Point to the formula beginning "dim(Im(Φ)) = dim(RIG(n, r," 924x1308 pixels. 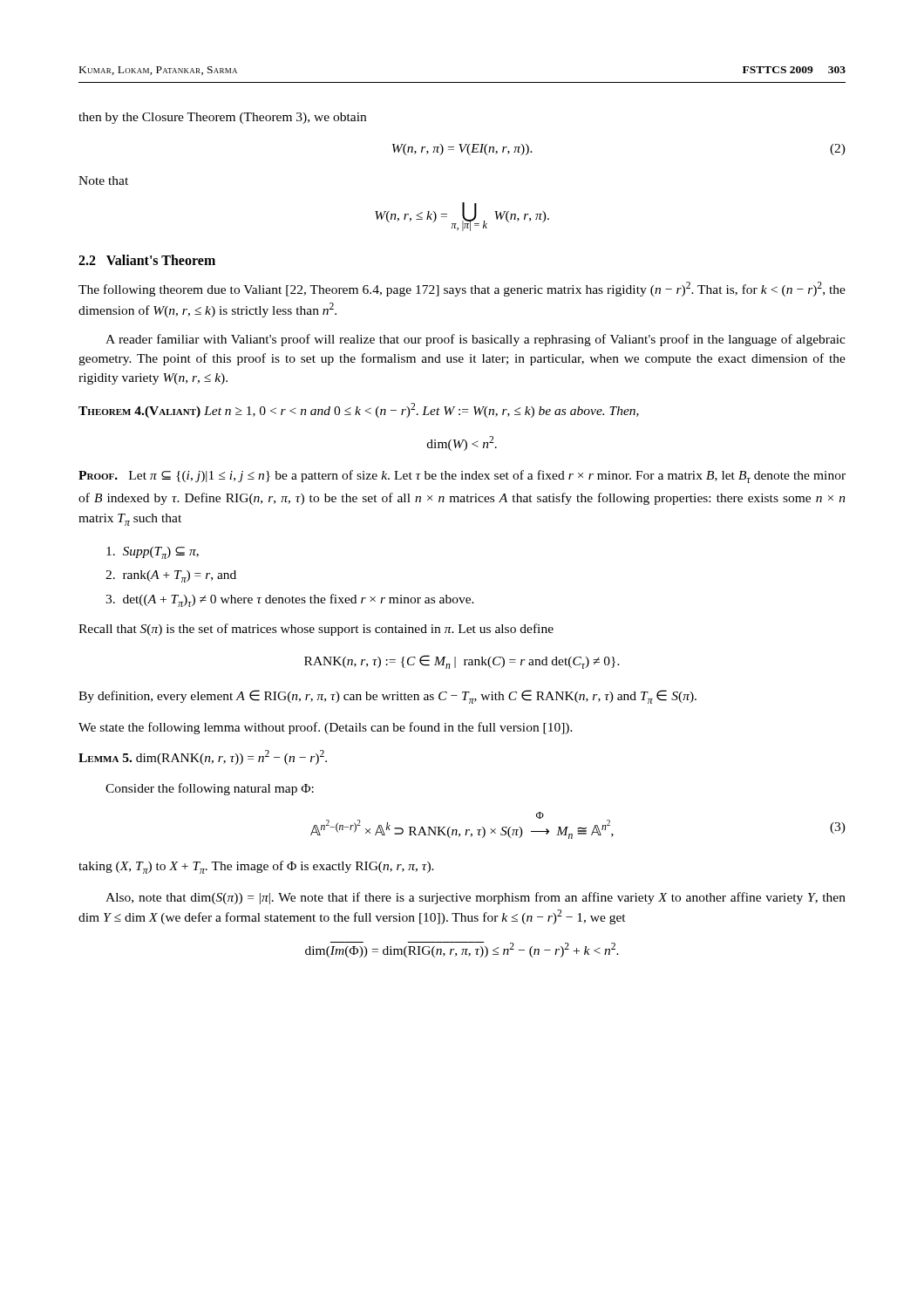pyautogui.click(x=462, y=950)
